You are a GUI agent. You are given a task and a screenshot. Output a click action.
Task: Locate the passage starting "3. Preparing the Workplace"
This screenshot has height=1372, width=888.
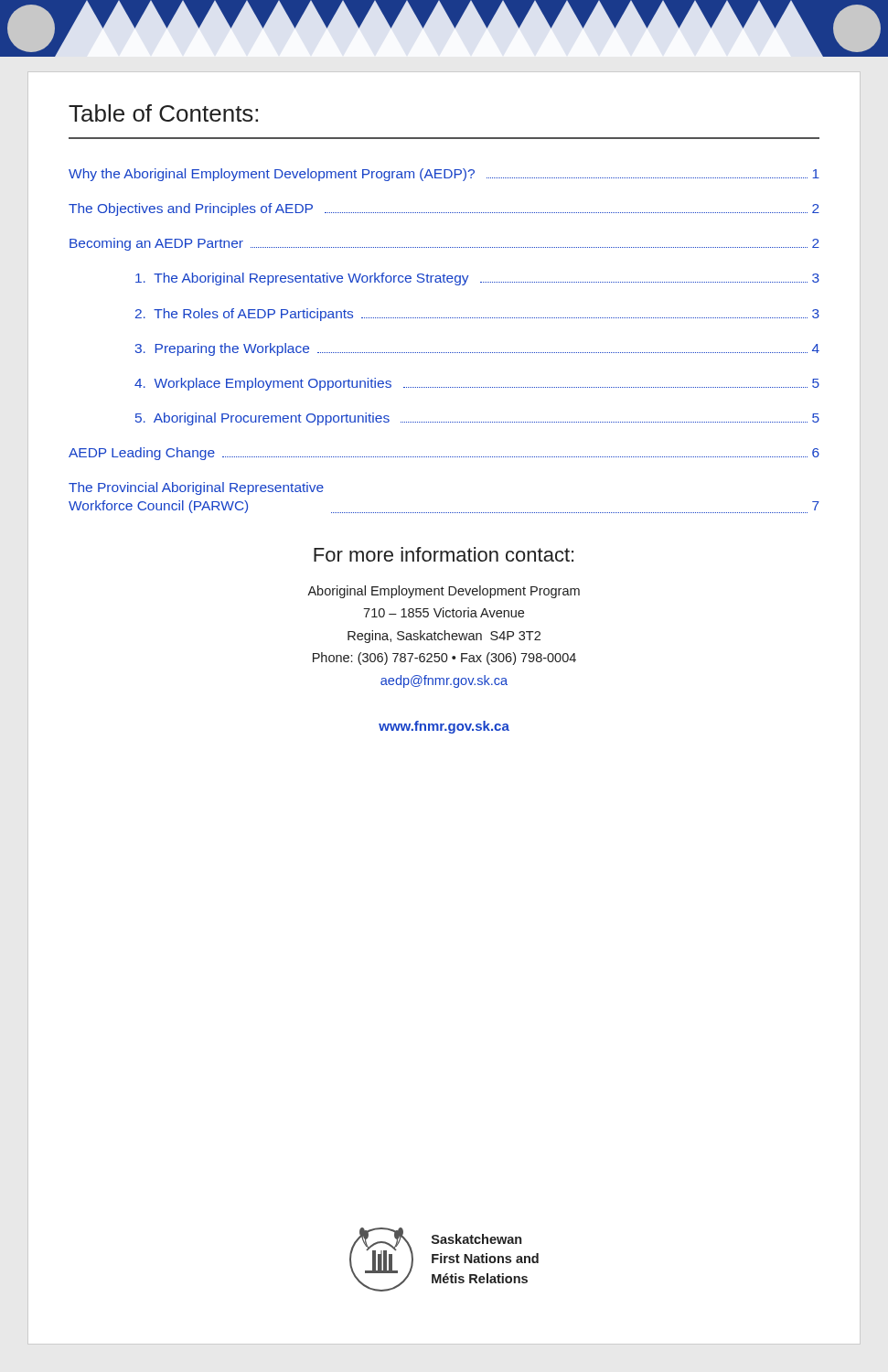point(477,348)
